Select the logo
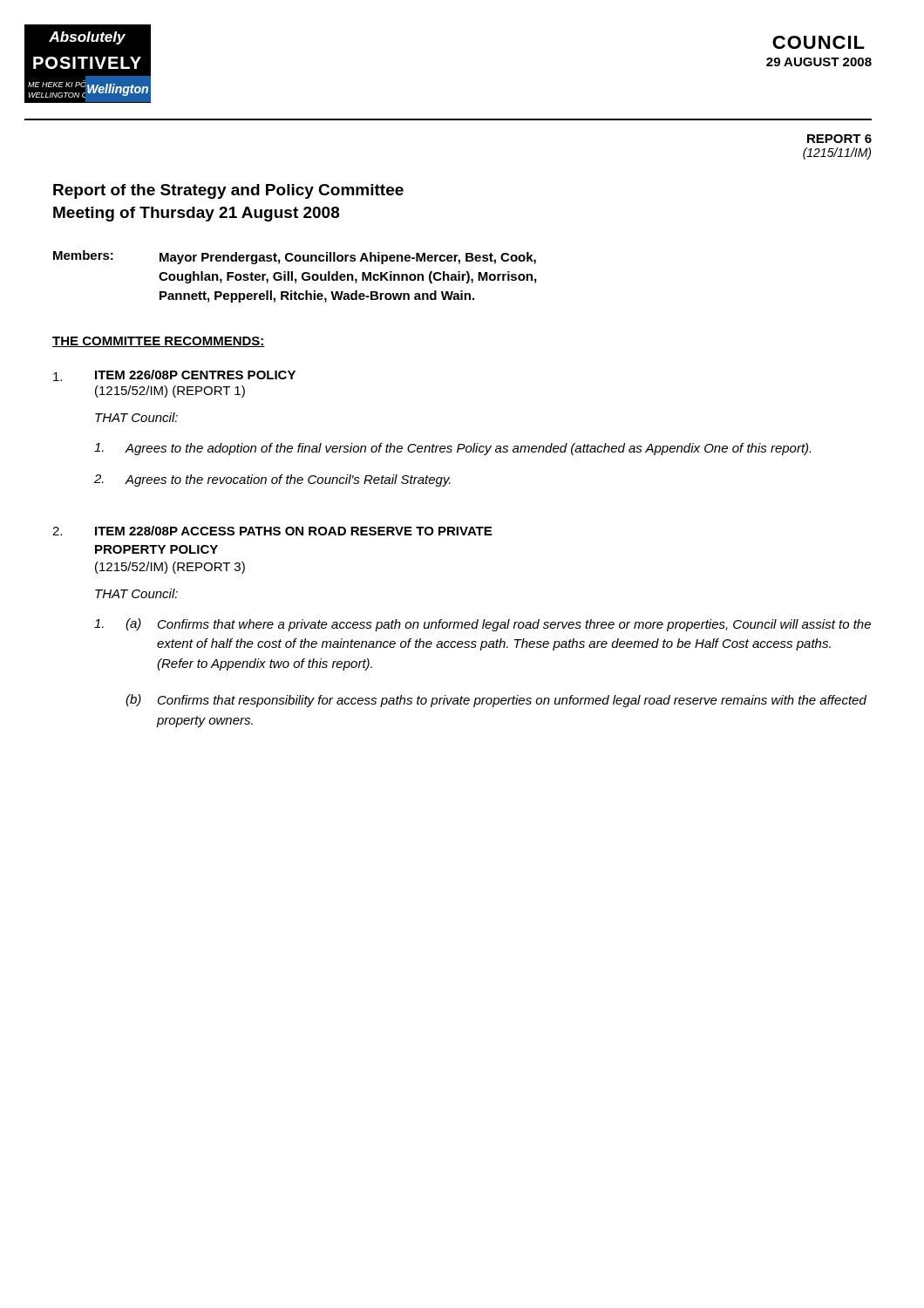Screen dimensions: 1308x924 pos(125,64)
